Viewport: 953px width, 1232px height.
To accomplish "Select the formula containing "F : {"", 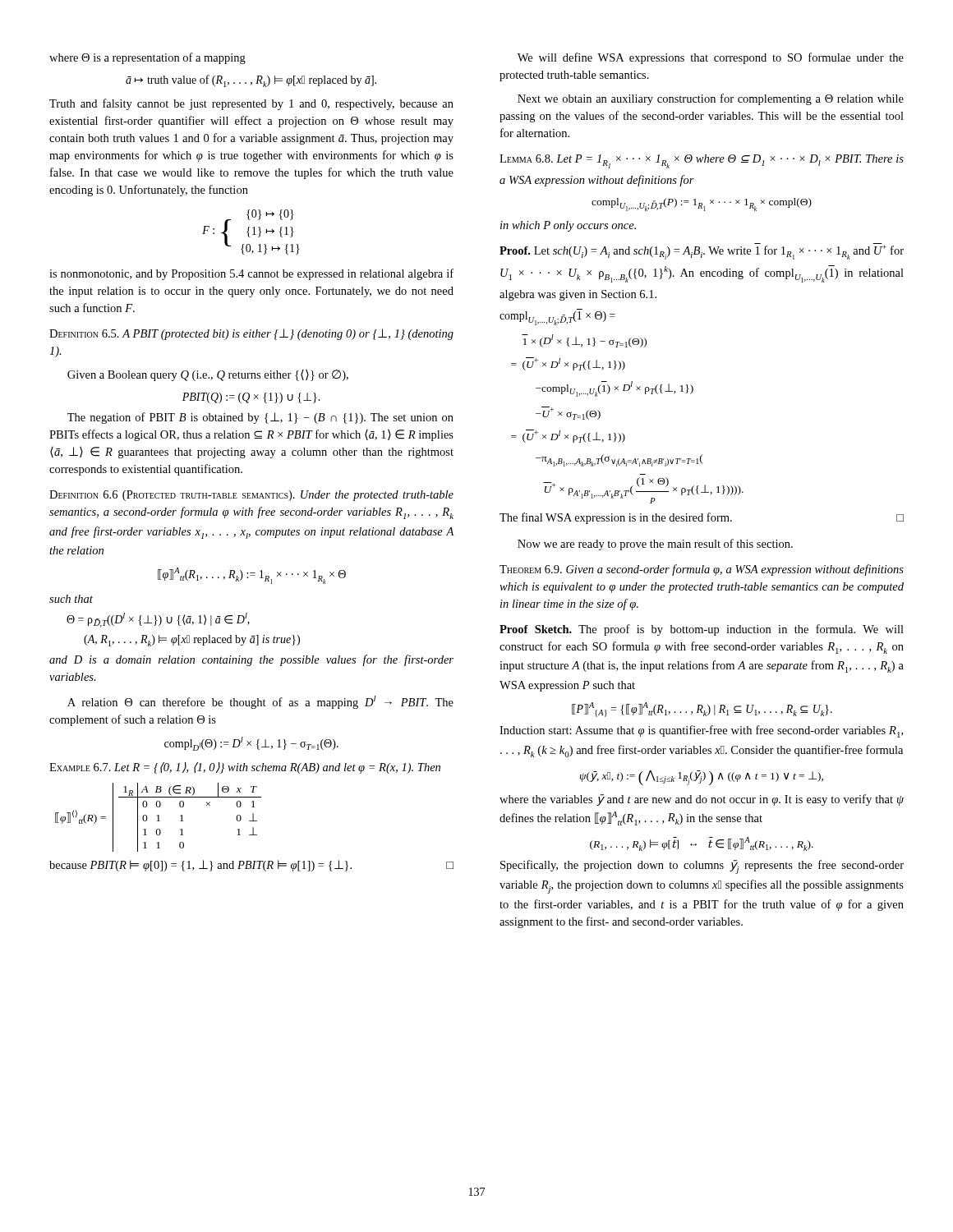I will (x=251, y=231).
